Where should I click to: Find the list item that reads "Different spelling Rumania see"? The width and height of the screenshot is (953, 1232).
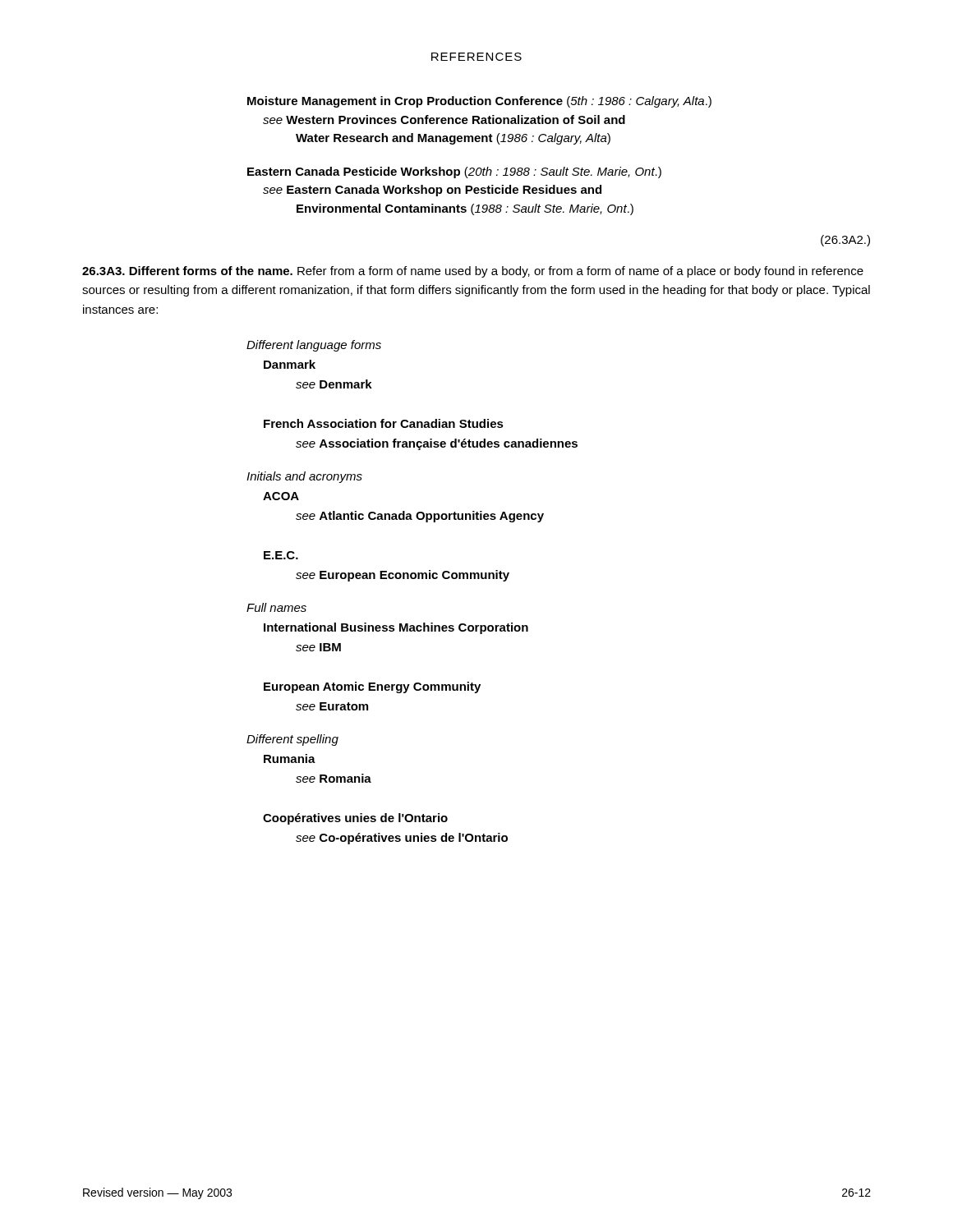click(292, 740)
